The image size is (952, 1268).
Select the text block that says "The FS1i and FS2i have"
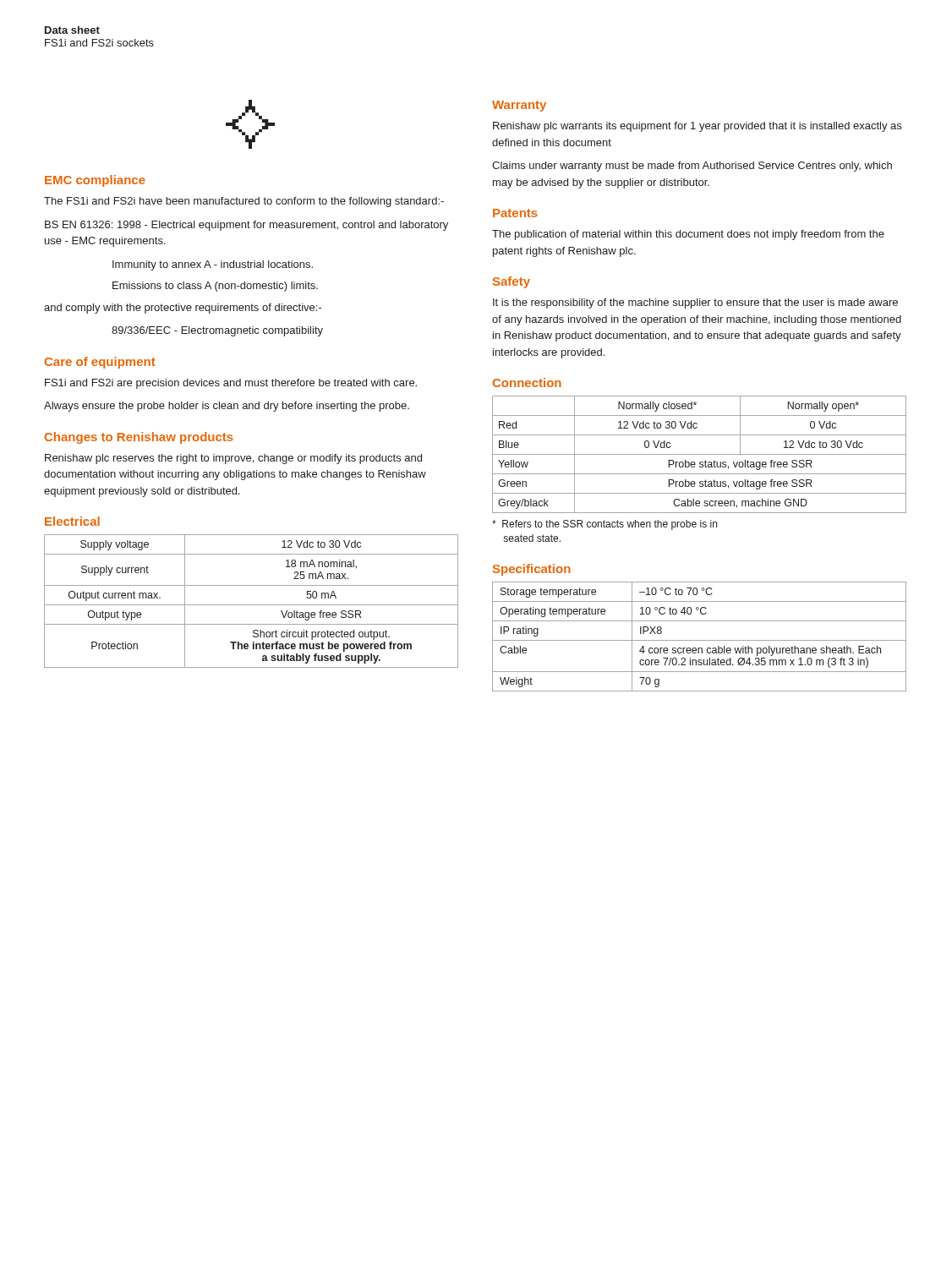251,201
